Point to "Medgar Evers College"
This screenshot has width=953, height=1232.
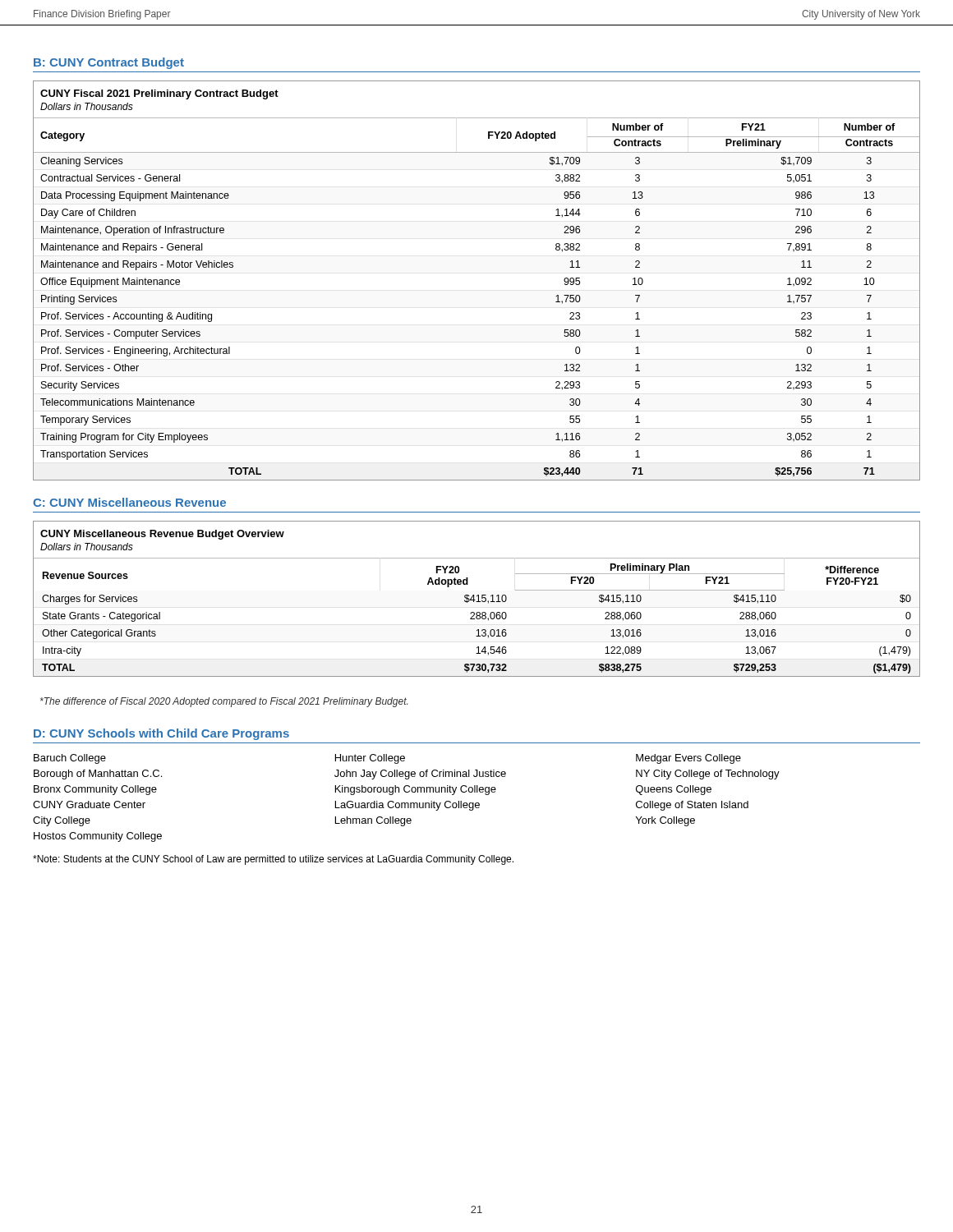(688, 758)
